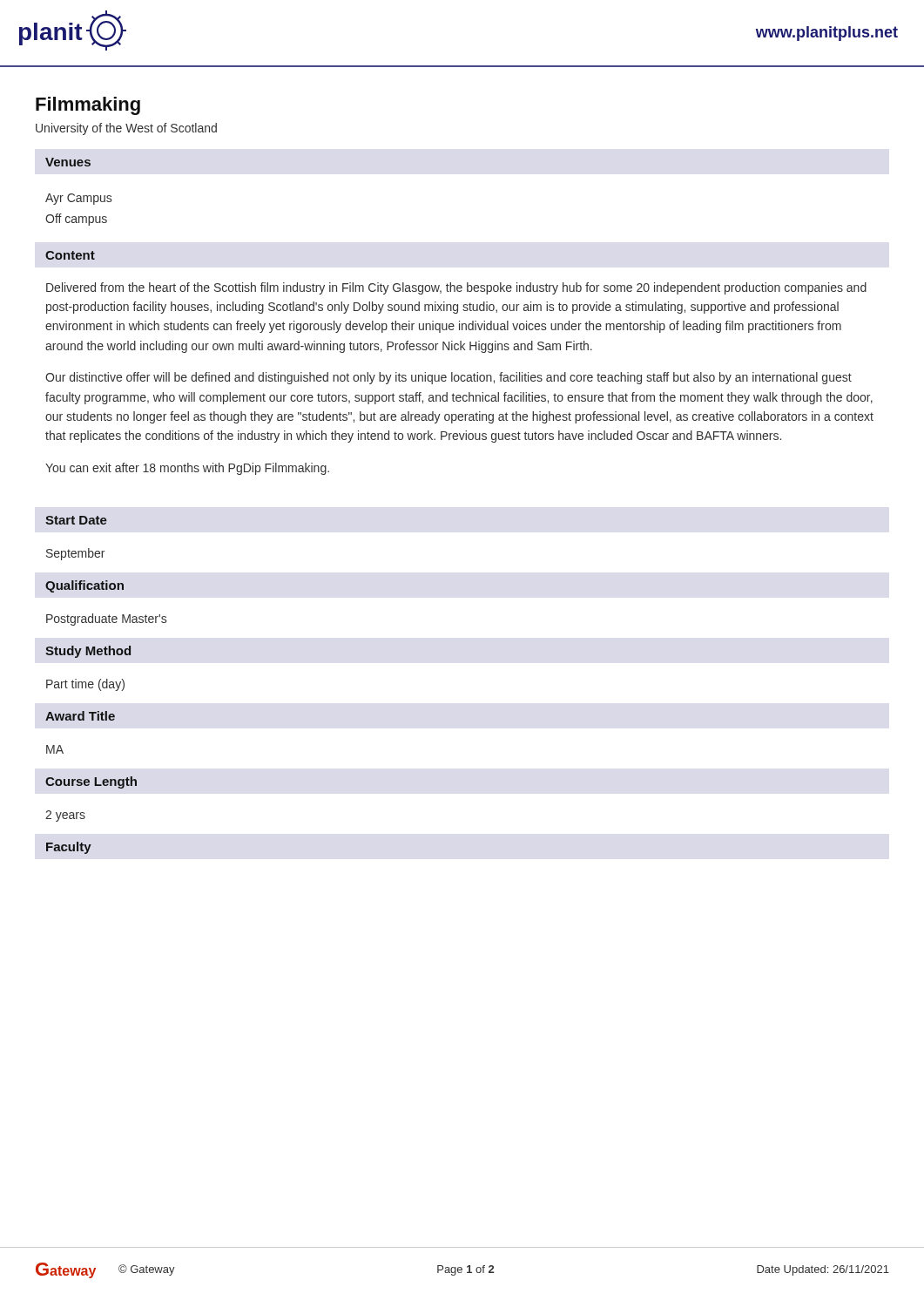
Task: Click on the passage starting "2 years"
Action: (x=65, y=815)
